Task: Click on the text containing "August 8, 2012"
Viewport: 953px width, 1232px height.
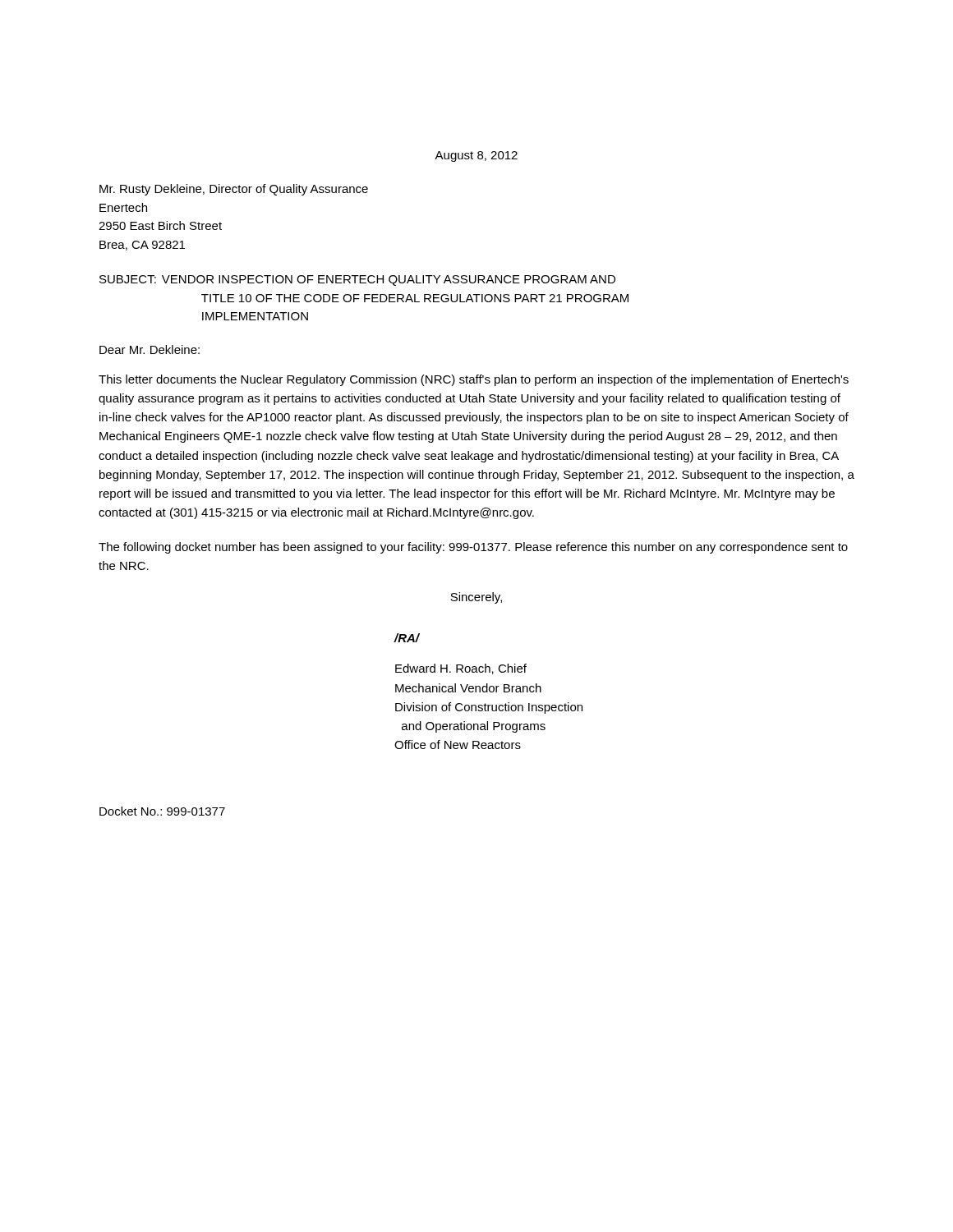Action: (x=476, y=155)
